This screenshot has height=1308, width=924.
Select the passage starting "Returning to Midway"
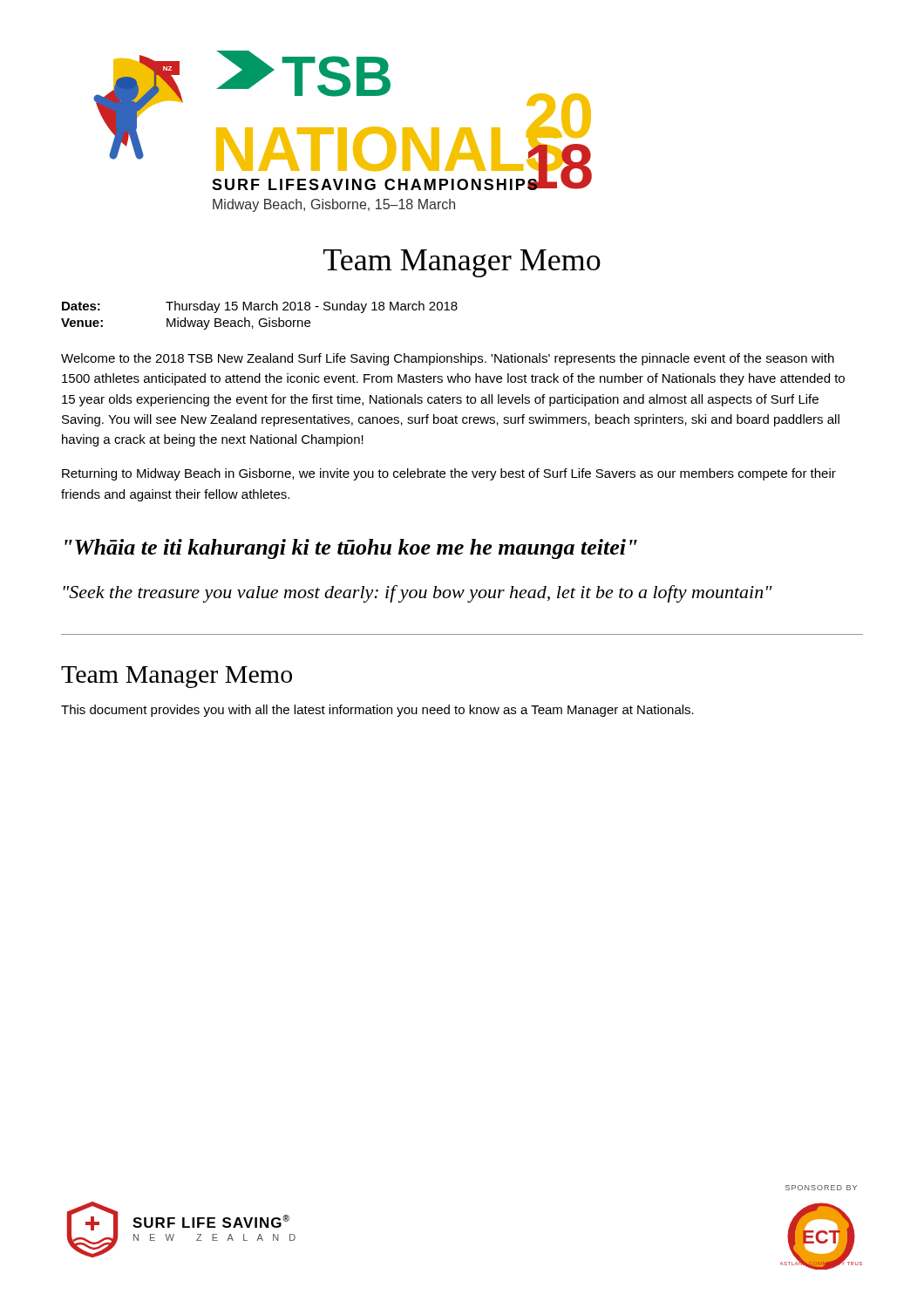pyautogui.click(x=448, y=483)
